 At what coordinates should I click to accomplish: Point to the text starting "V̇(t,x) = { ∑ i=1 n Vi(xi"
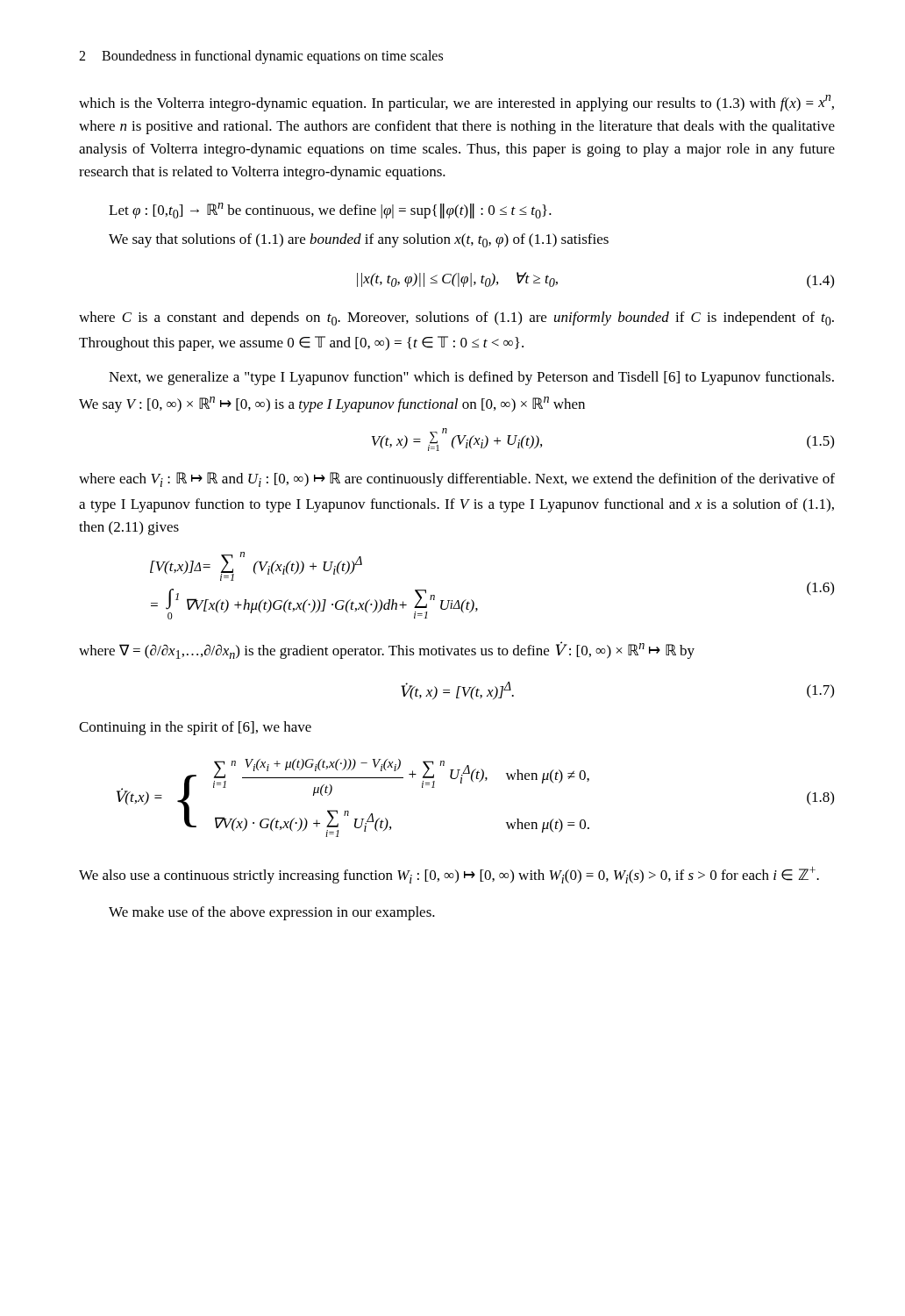coord(457,797)
